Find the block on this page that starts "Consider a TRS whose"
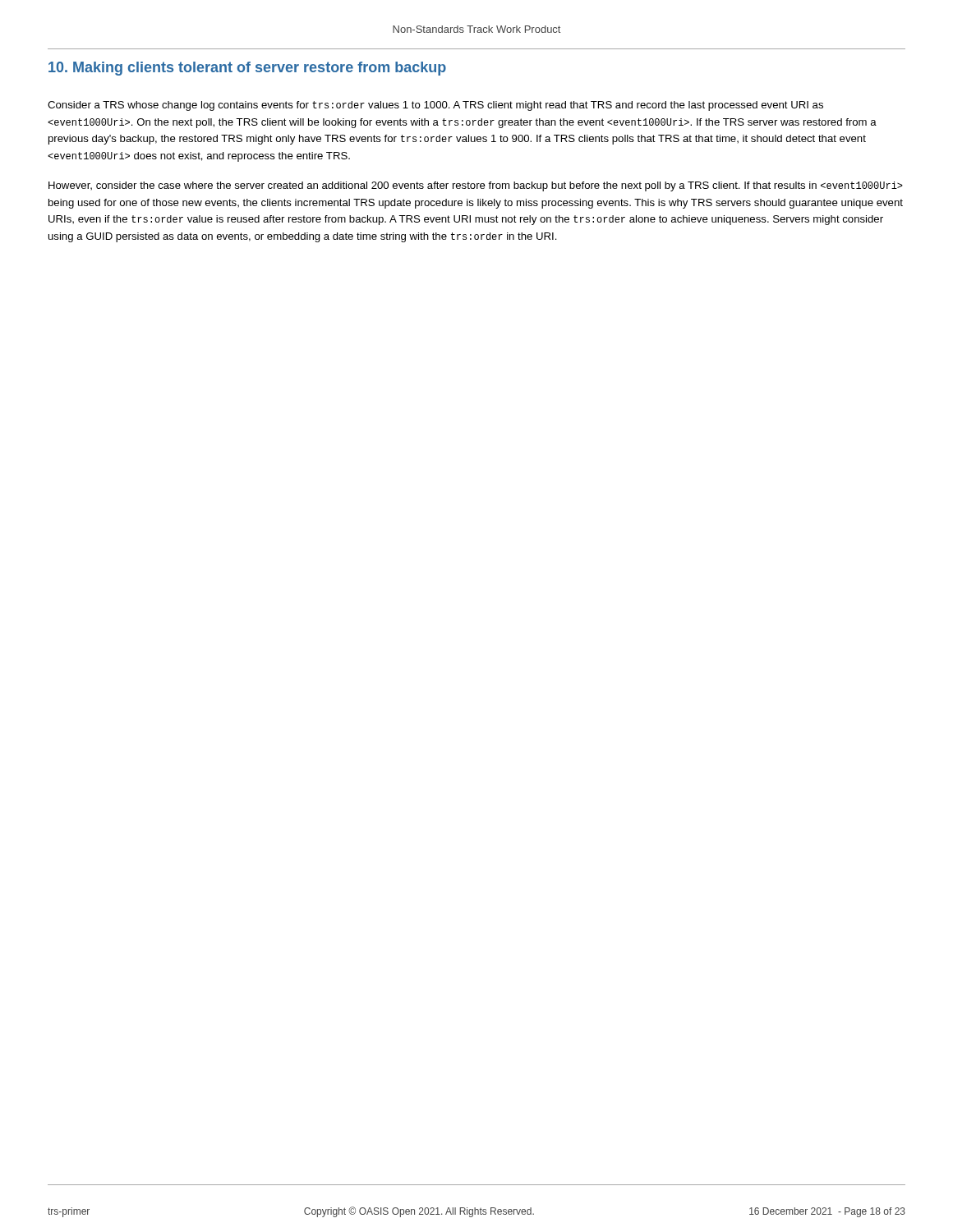This screenshot has width=953, height=1232. tap(462, 131)
